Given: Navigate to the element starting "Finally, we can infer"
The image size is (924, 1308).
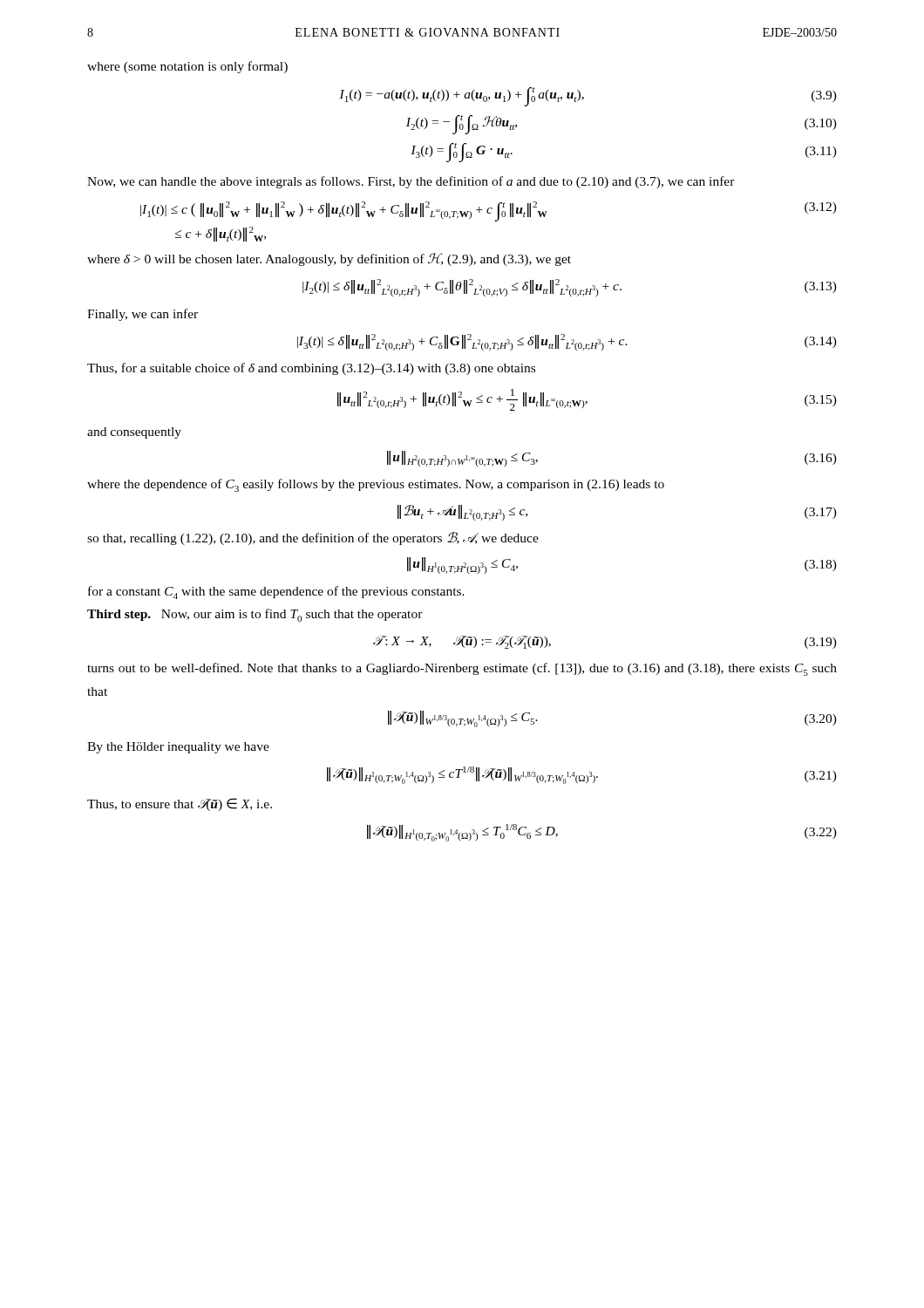Looking at the screenshot, I should (143, 315).
